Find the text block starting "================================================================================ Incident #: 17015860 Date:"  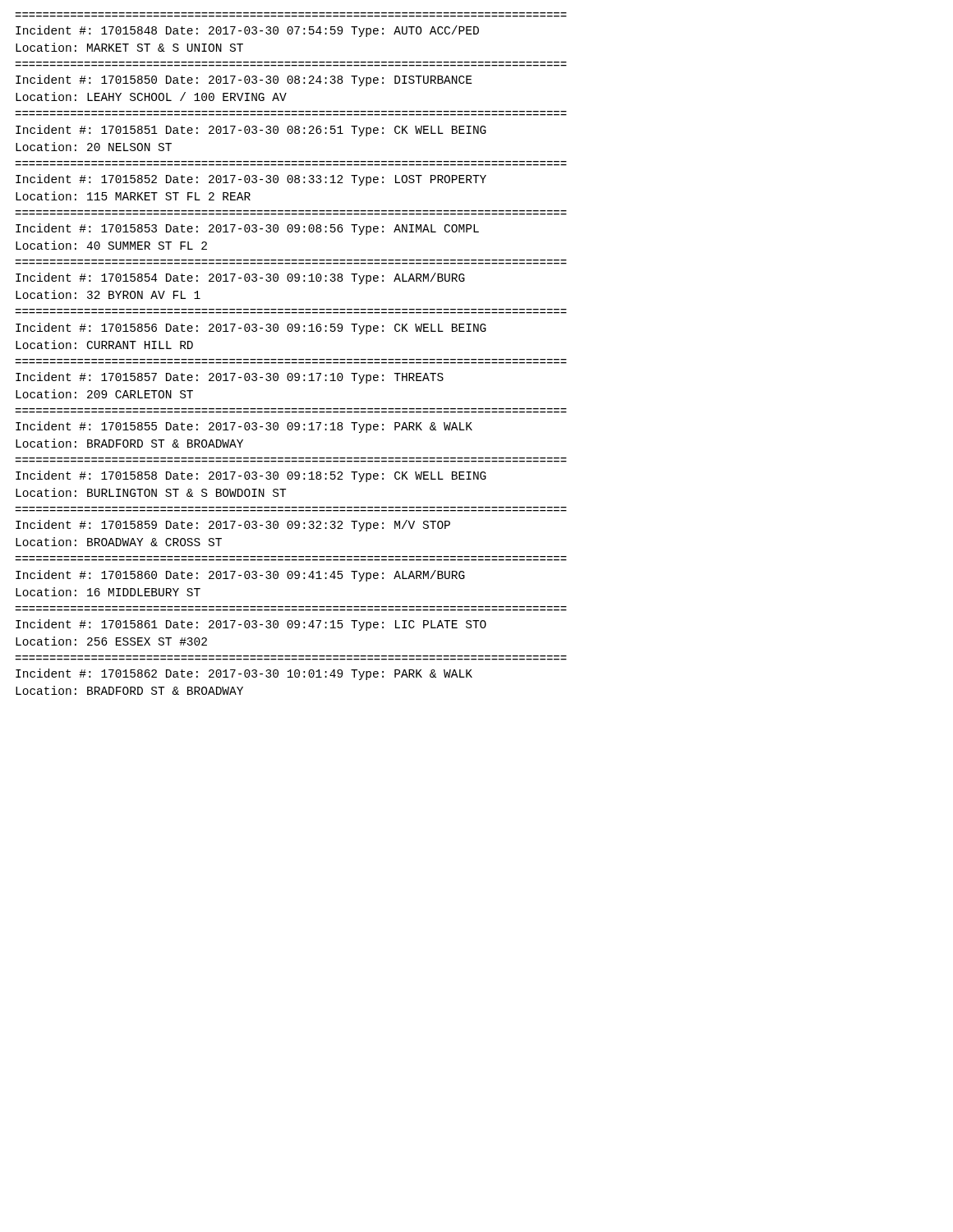pos(476,577)
